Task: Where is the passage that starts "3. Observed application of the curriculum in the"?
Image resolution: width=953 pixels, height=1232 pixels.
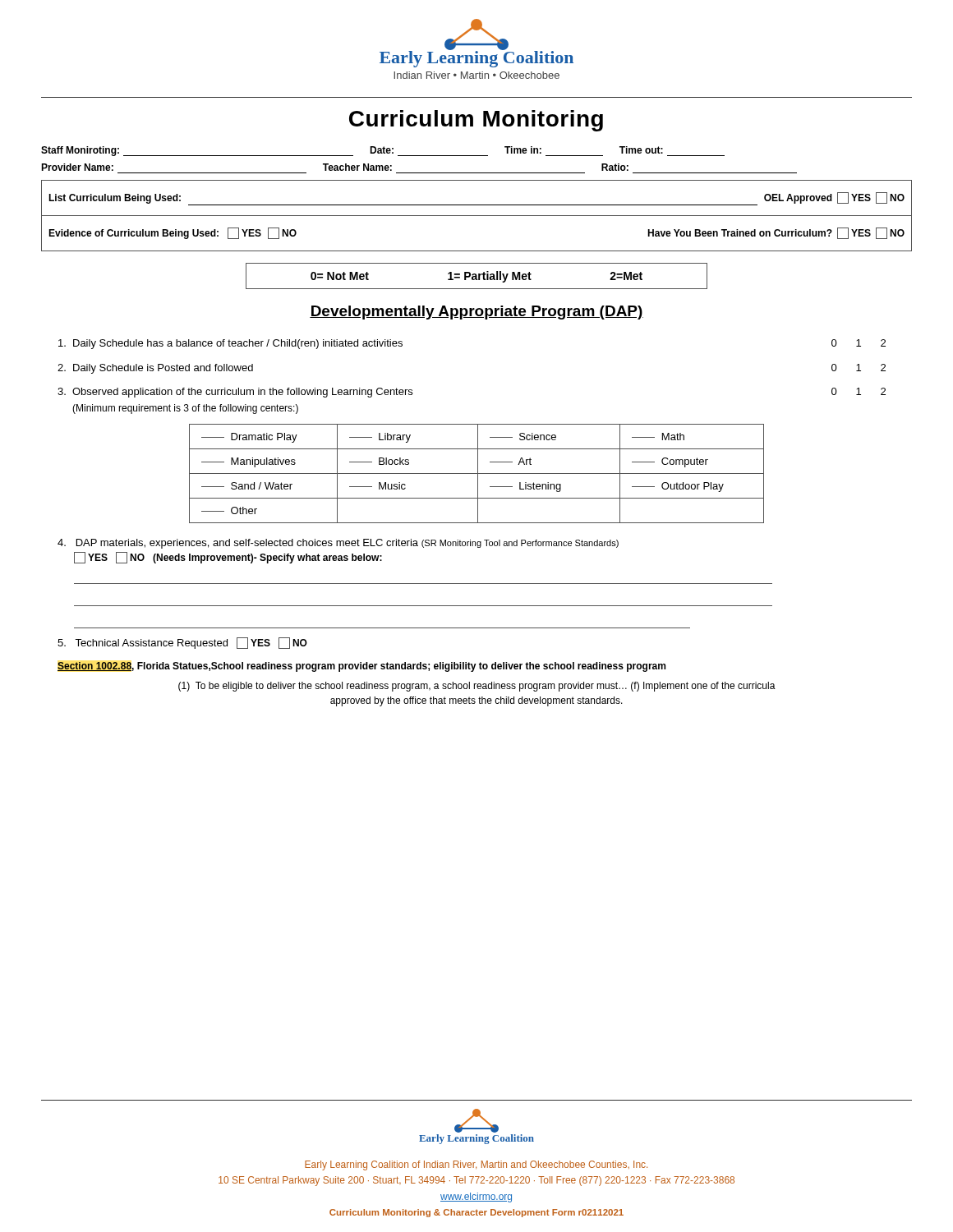Action: point(239,392)
